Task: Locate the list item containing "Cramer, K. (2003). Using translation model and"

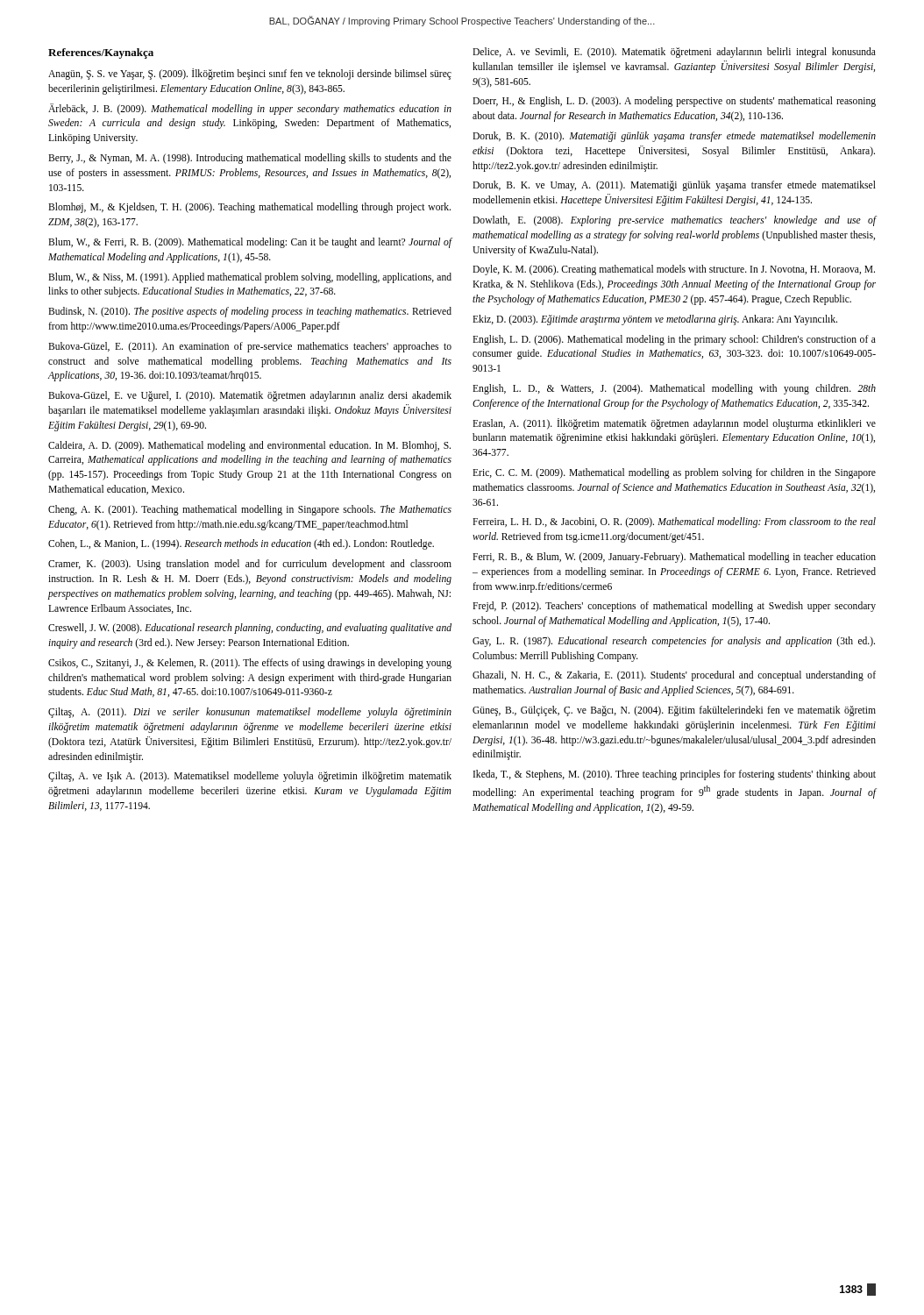Action: pos(250,586)
